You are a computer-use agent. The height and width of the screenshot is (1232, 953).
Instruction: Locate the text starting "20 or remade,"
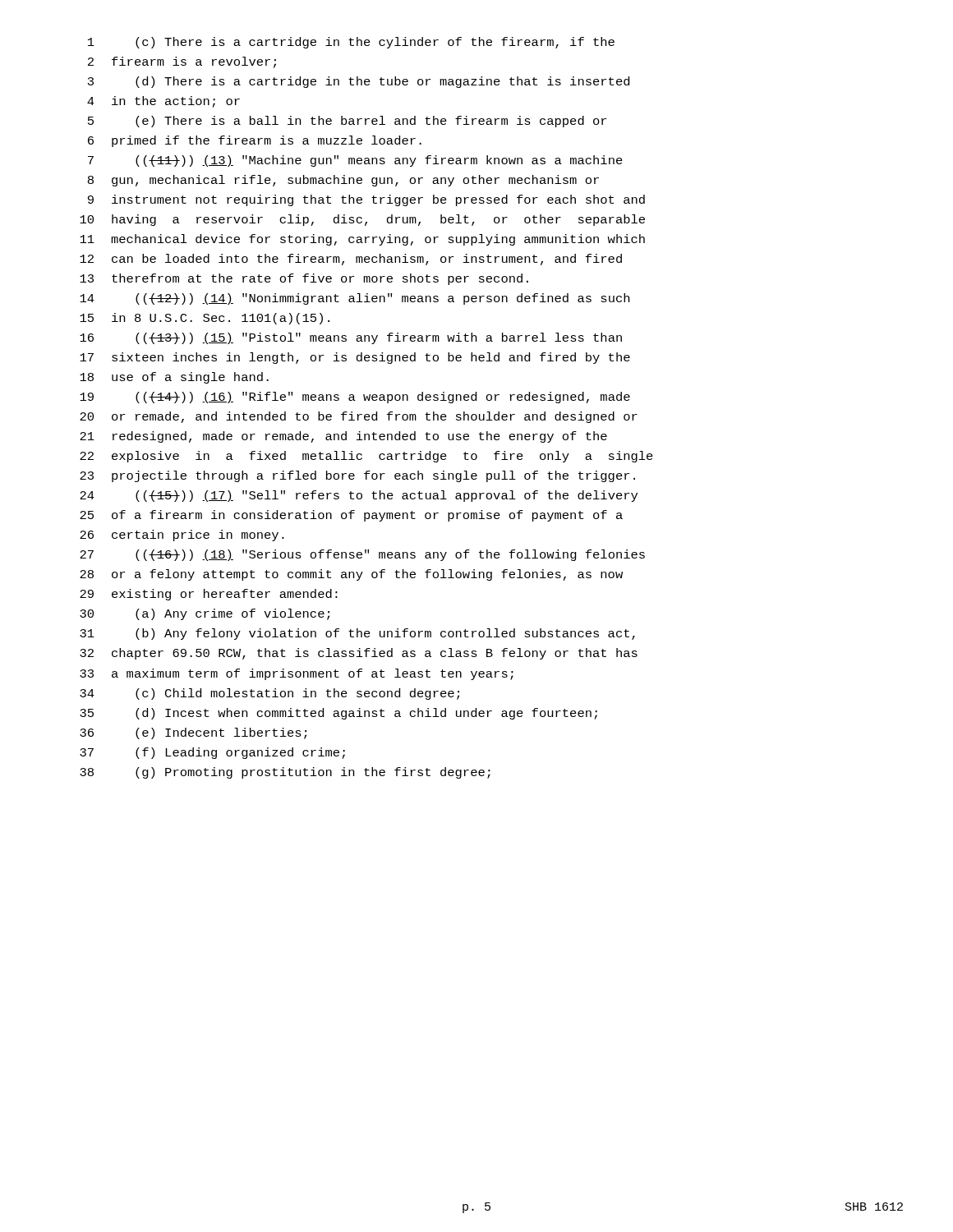(x=476, y=418)
